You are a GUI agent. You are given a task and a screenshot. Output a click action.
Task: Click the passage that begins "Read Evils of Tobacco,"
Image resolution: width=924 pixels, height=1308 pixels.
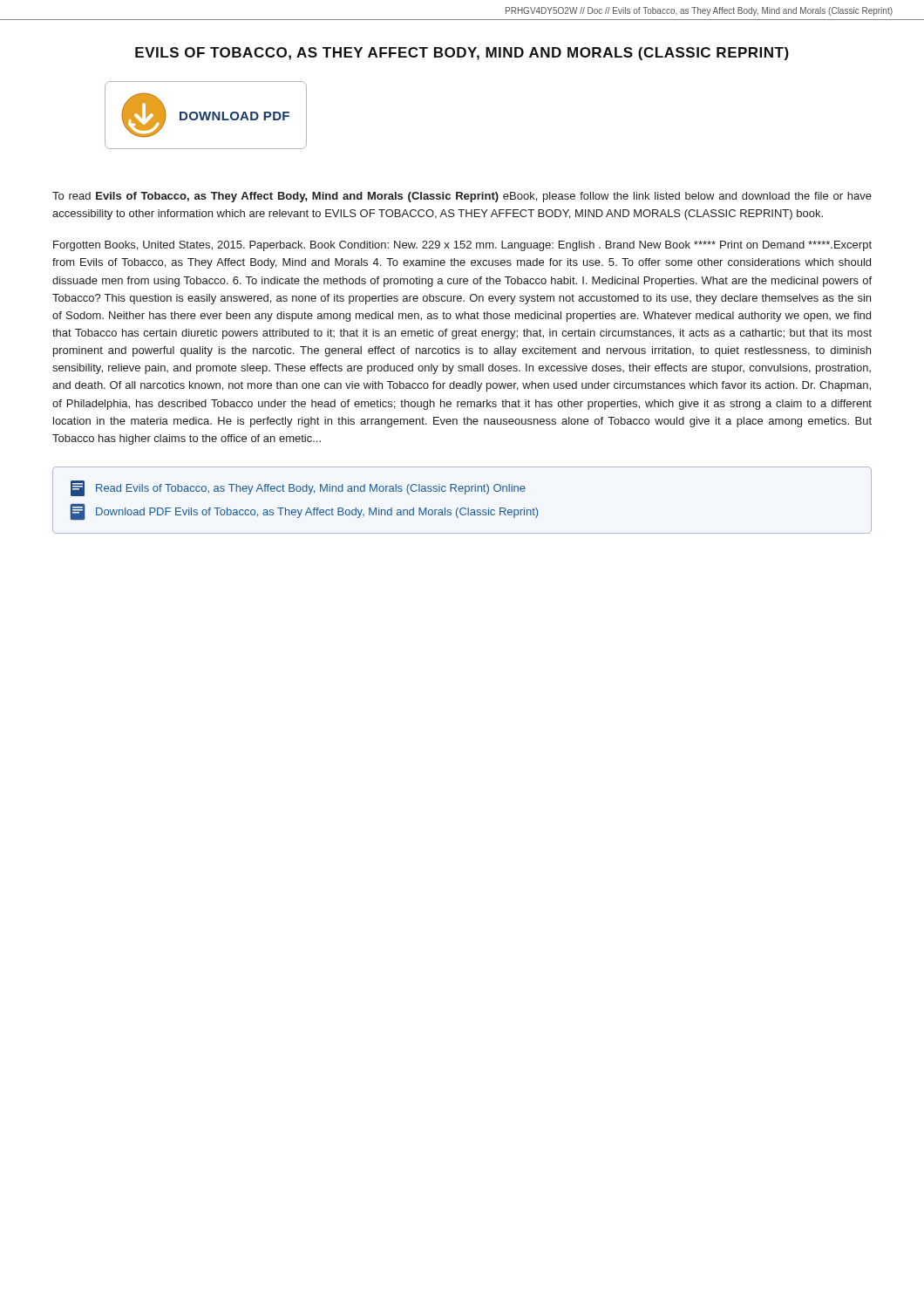(297, 488)
